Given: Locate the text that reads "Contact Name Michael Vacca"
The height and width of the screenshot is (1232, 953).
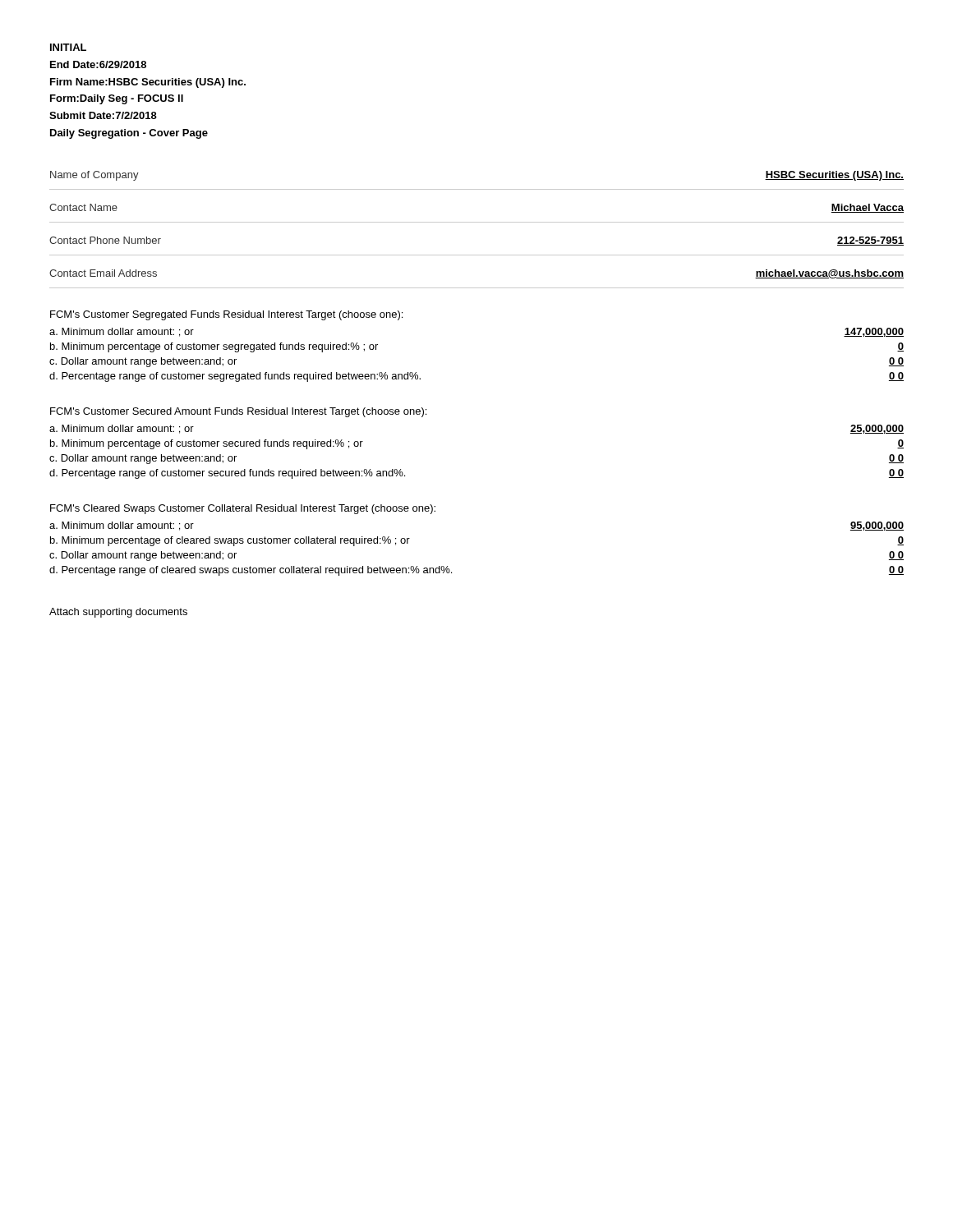Looking at the screenshot, I should tap(79, 208).
